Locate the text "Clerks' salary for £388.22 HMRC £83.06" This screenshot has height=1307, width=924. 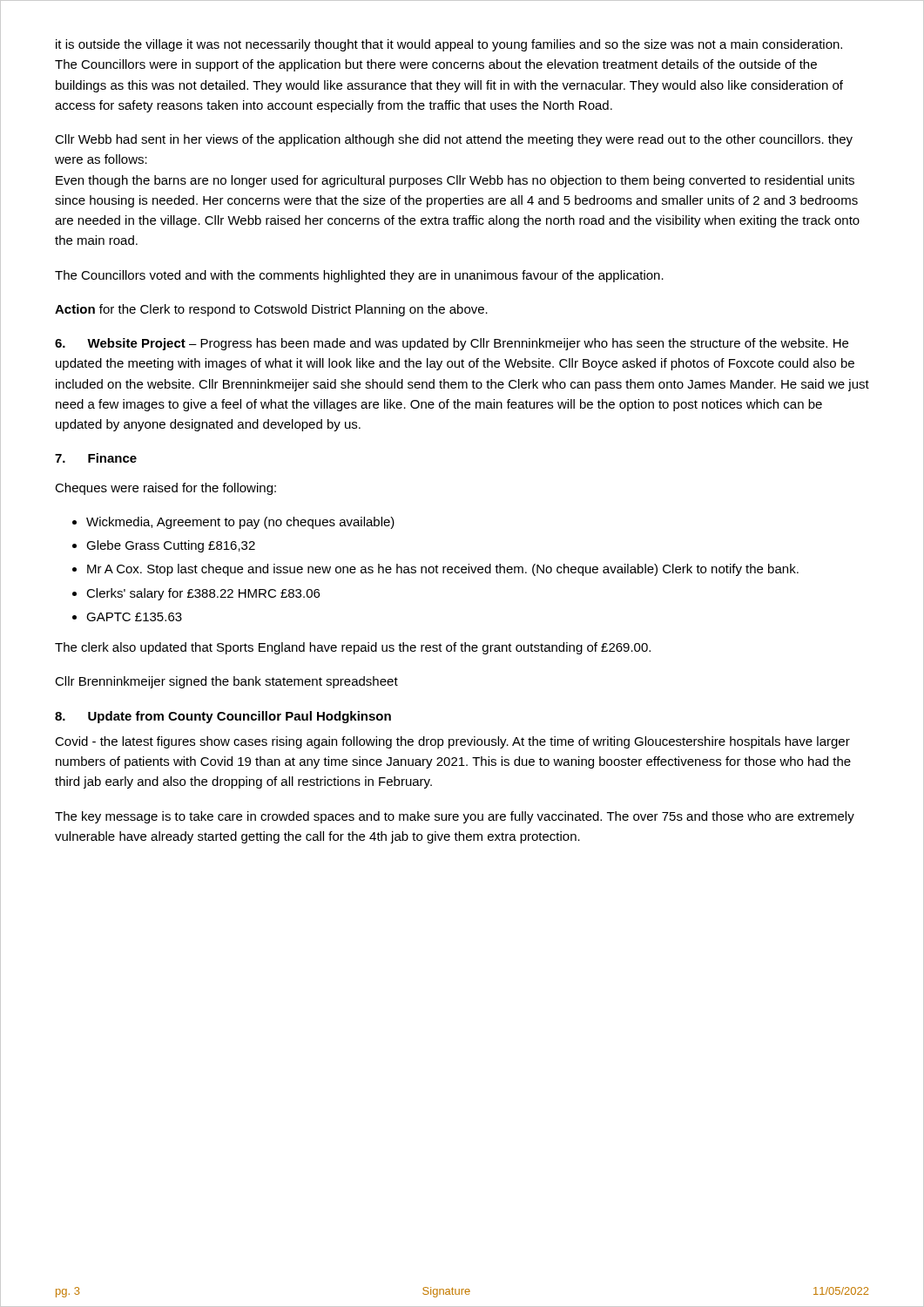click(x=203, y=593)
